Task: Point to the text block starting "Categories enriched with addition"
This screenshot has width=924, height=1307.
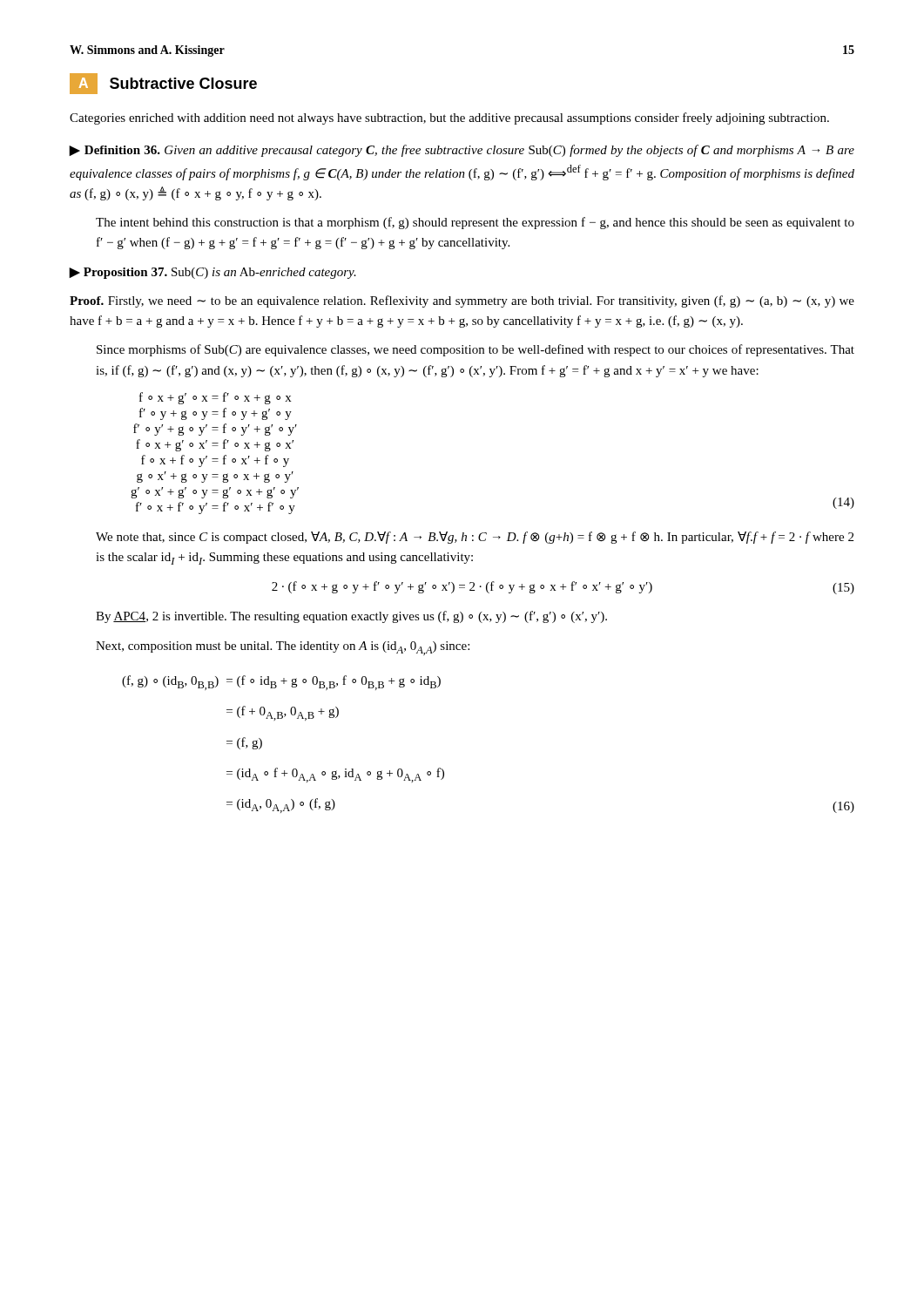Action: 462,118
